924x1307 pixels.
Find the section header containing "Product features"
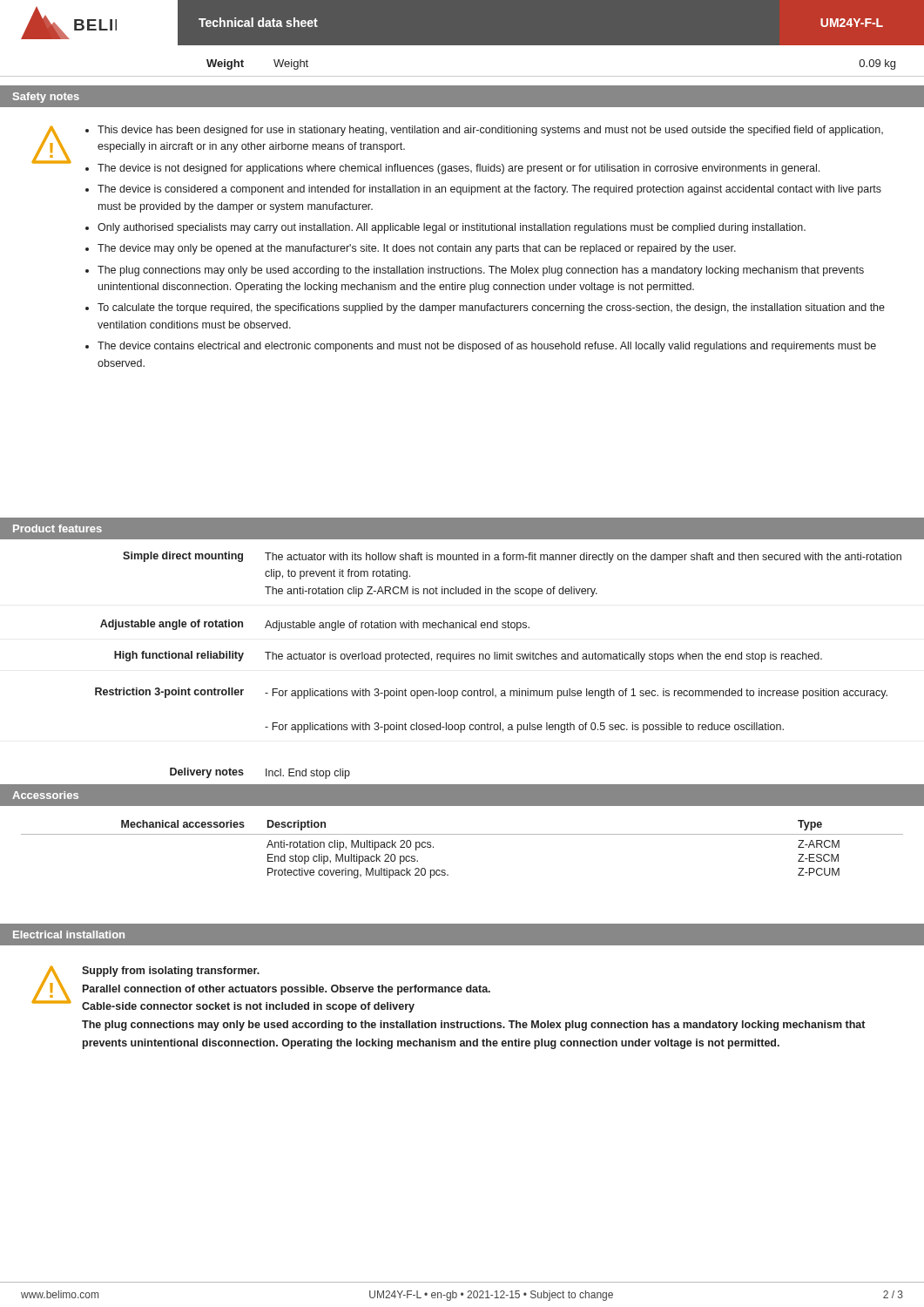[57, 528]
